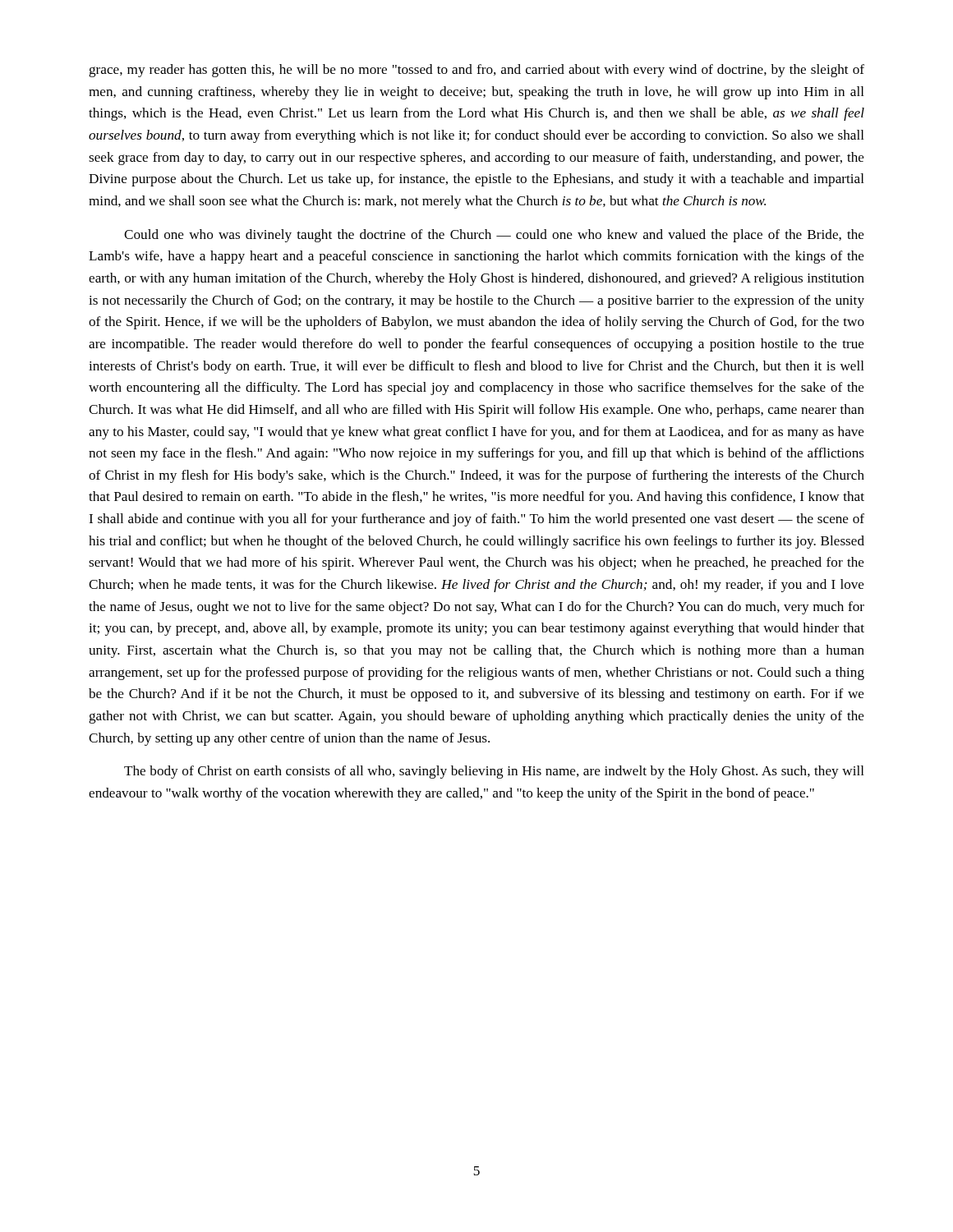The image size is (953, 1232).
Task: Find the text block containing "The body of Christ on earth consists of"
Action: click(476, 783)
